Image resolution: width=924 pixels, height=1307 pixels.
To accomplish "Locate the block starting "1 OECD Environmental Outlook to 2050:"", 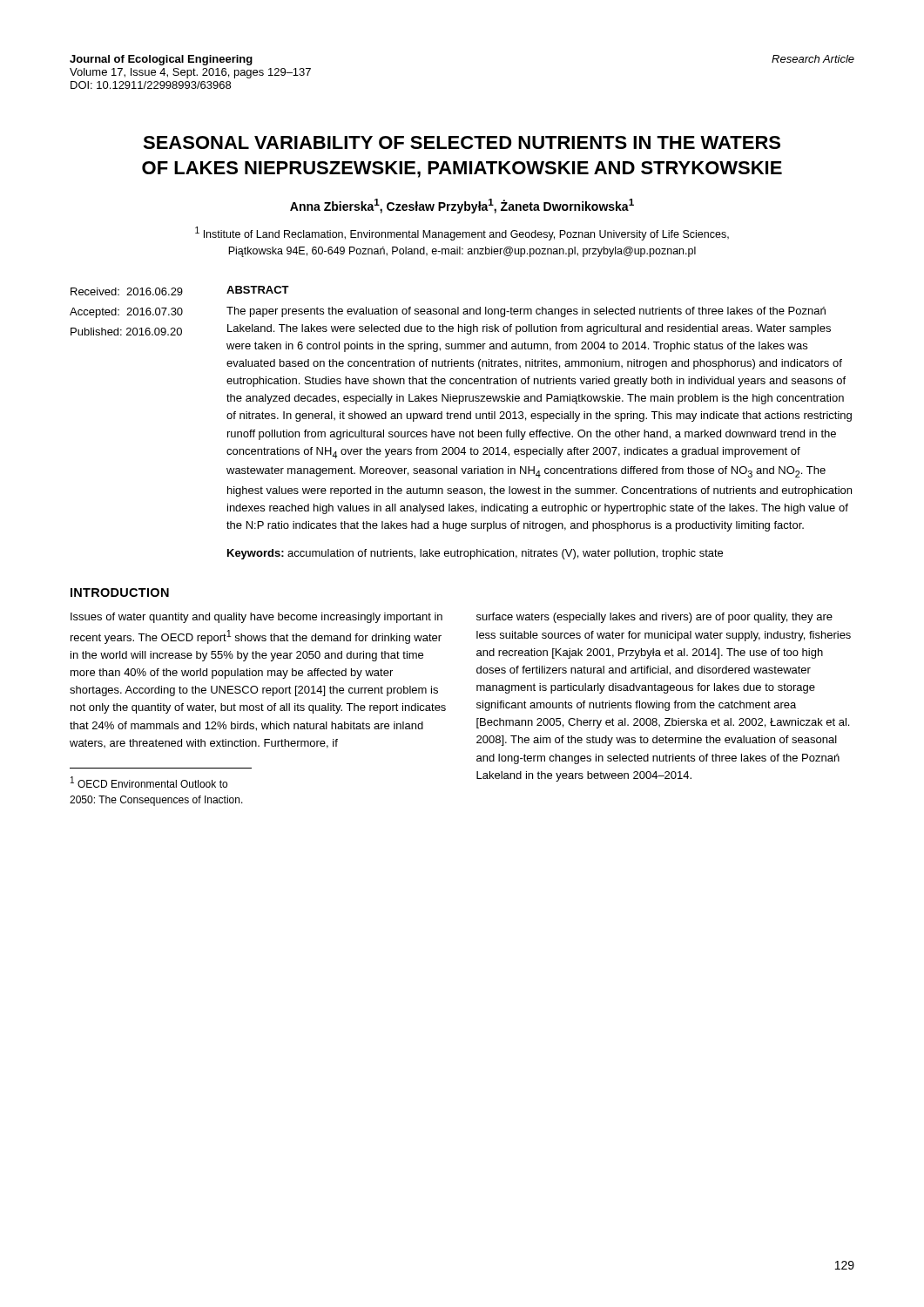I will tap(156, 791).
